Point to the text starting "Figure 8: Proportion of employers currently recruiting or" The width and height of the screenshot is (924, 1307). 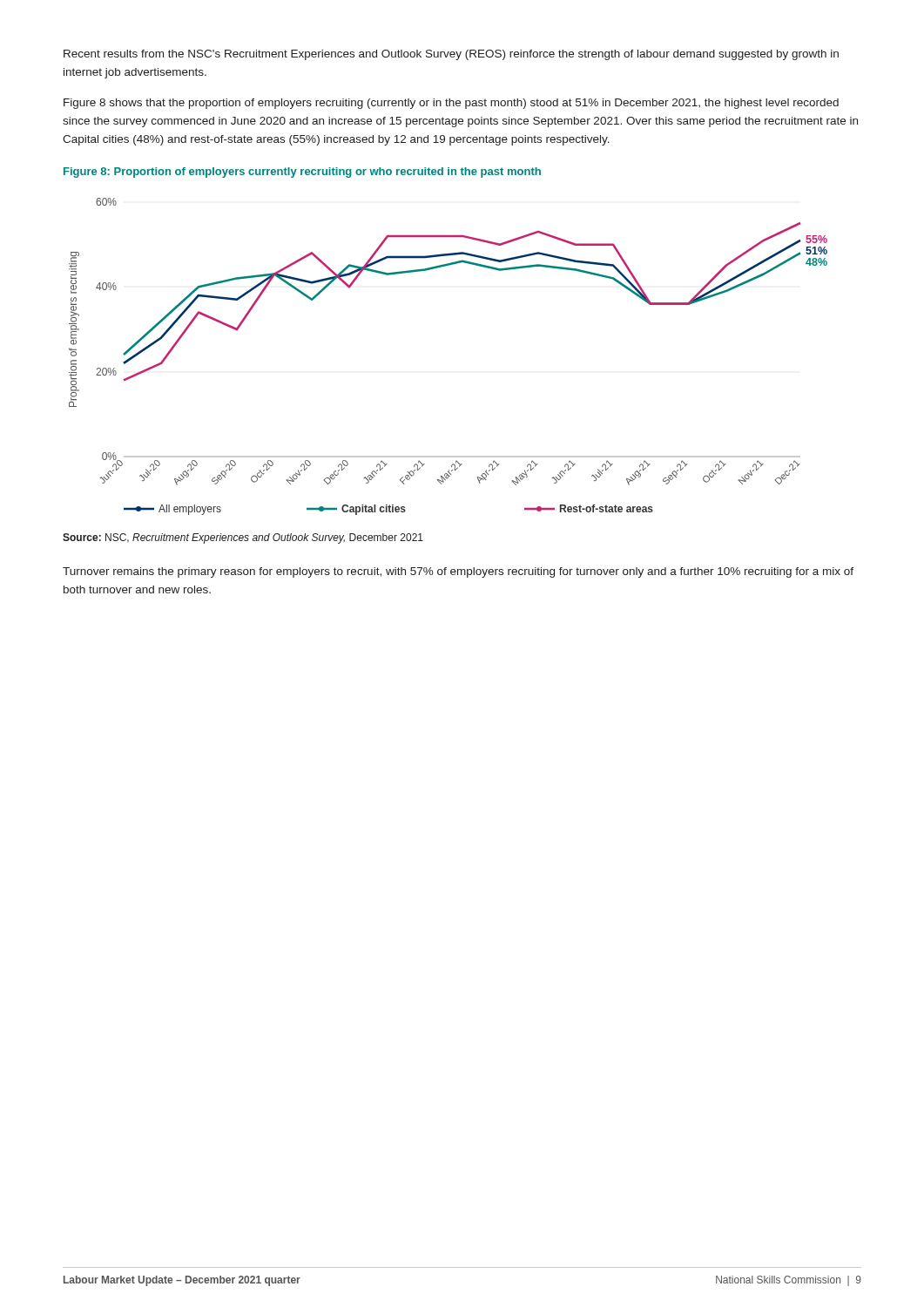(x=302, y=171)
